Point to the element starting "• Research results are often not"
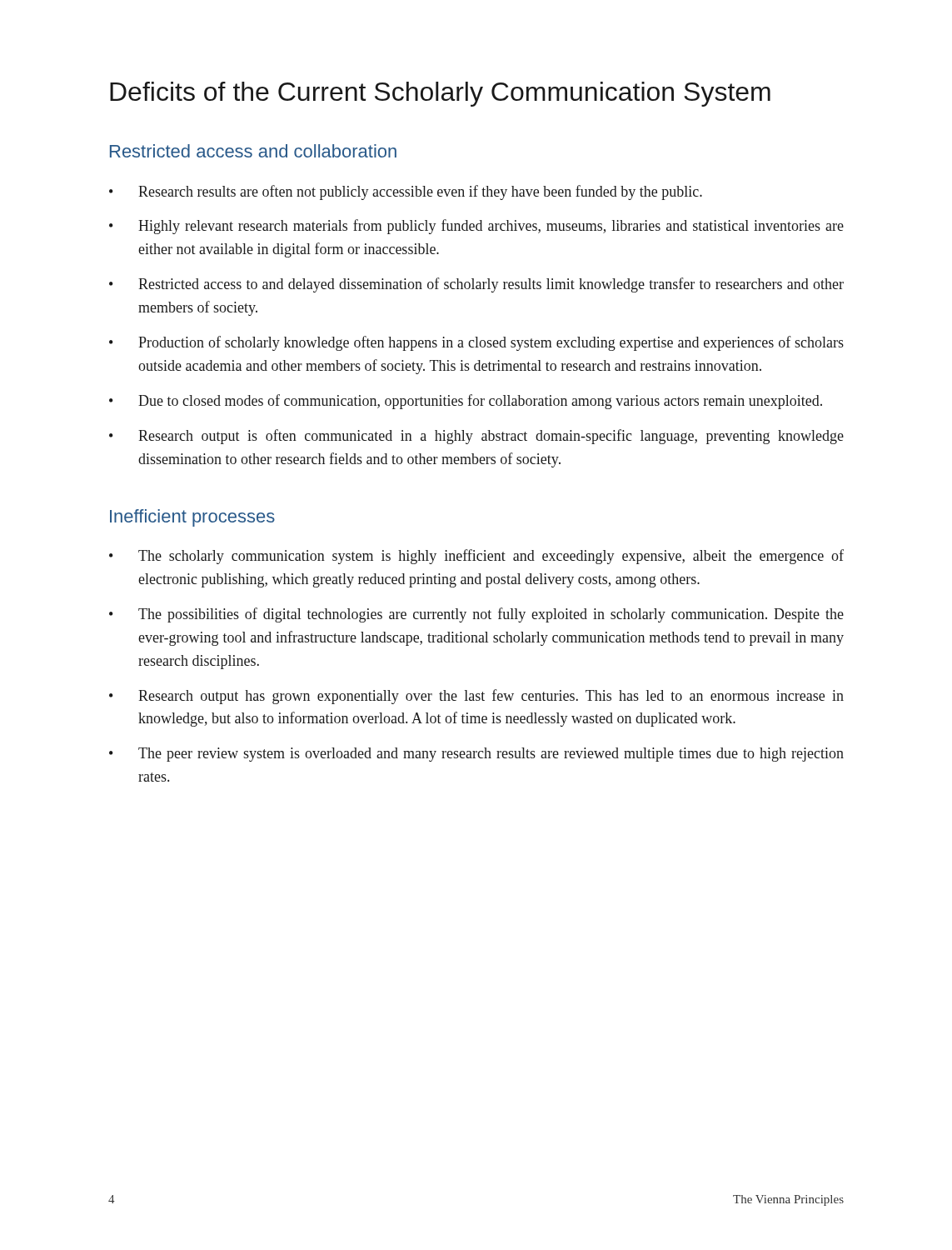Viewport: 952px width, 1250px height. click(476, 192)
